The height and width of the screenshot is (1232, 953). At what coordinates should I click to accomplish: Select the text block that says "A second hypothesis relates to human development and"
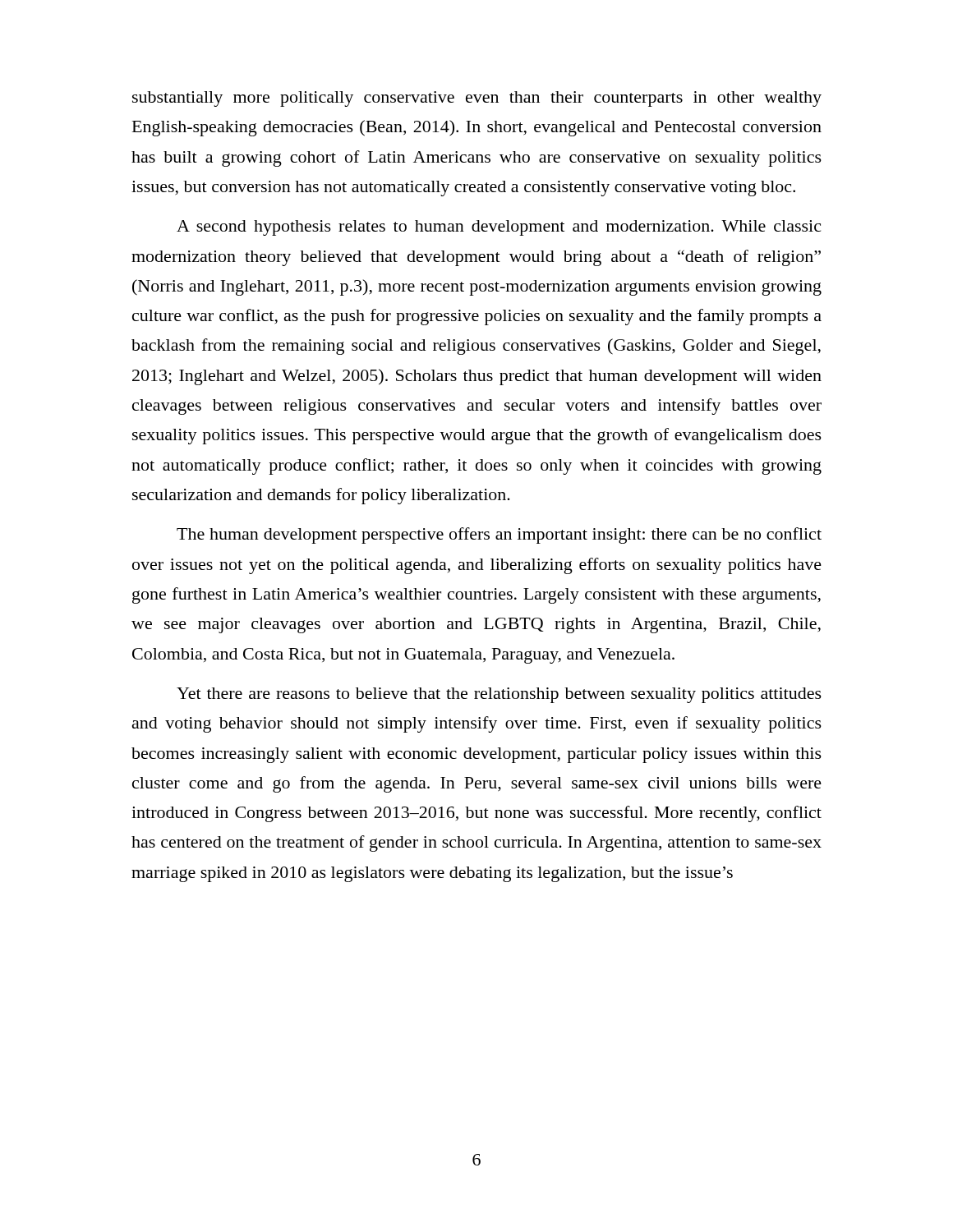click(x=476, y=360)
